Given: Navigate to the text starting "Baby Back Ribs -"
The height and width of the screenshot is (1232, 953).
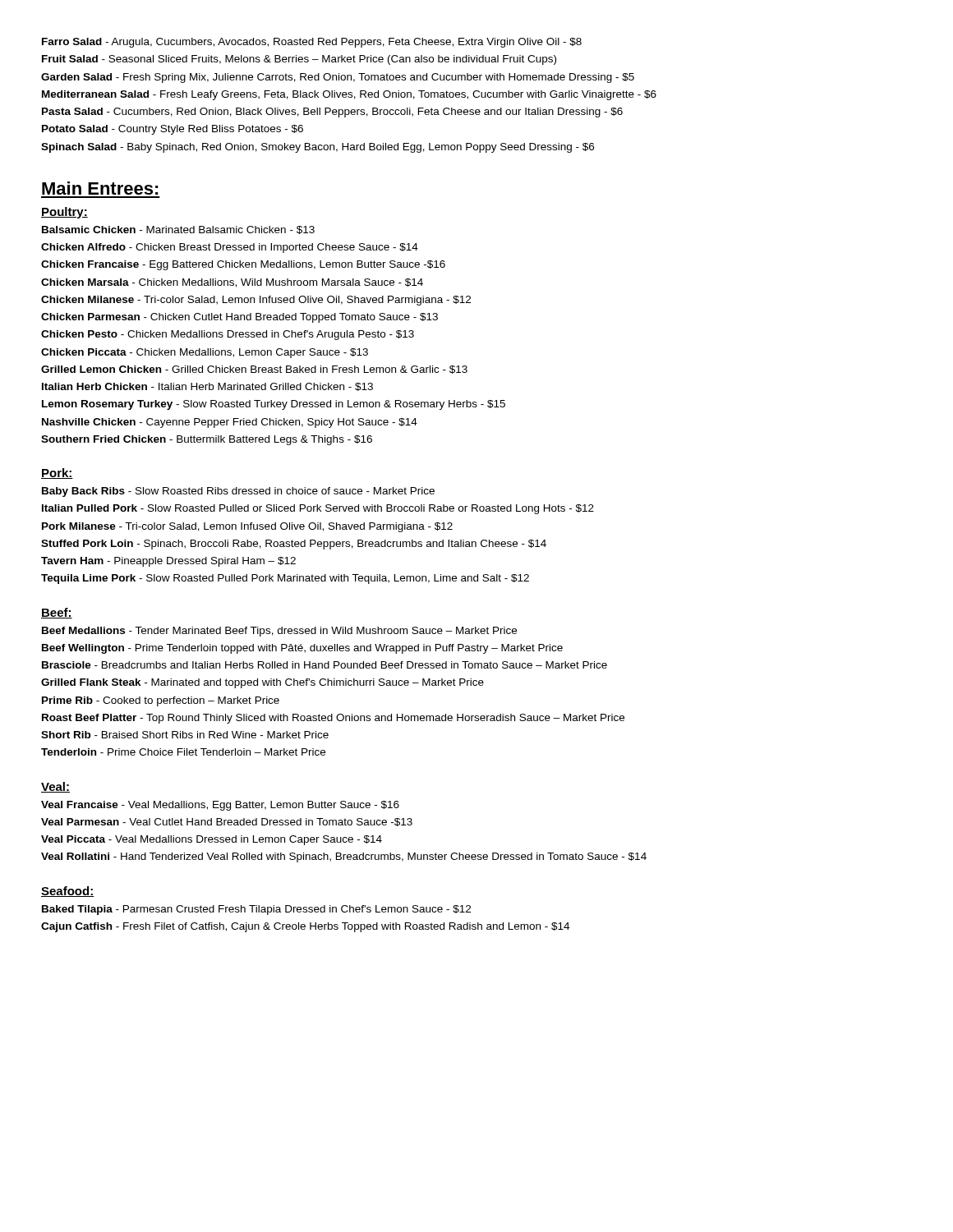Looking at the screenshot, I should tap(238, 491).
